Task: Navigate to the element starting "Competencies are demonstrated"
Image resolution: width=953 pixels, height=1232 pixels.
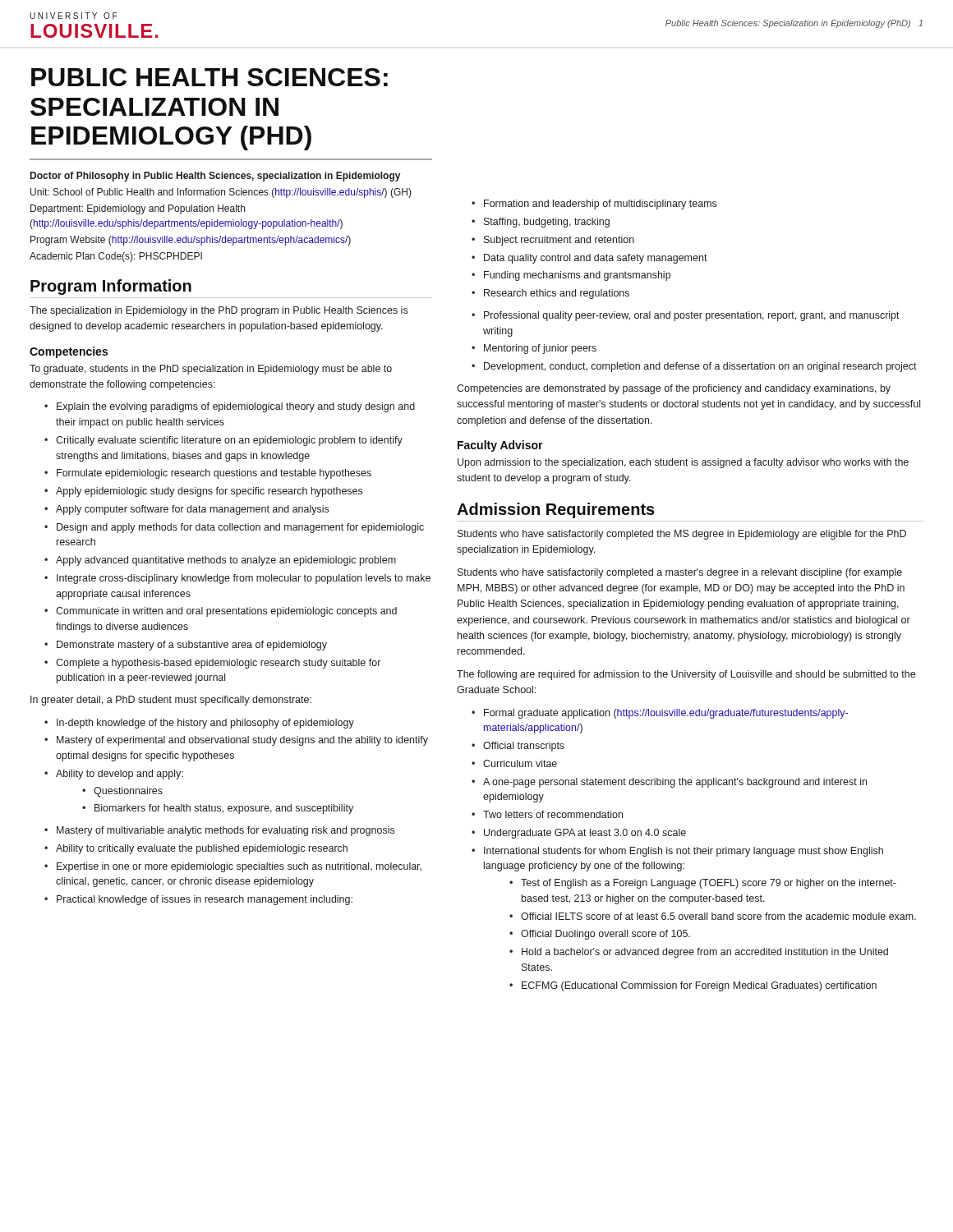Action: (x=689, y=404)
